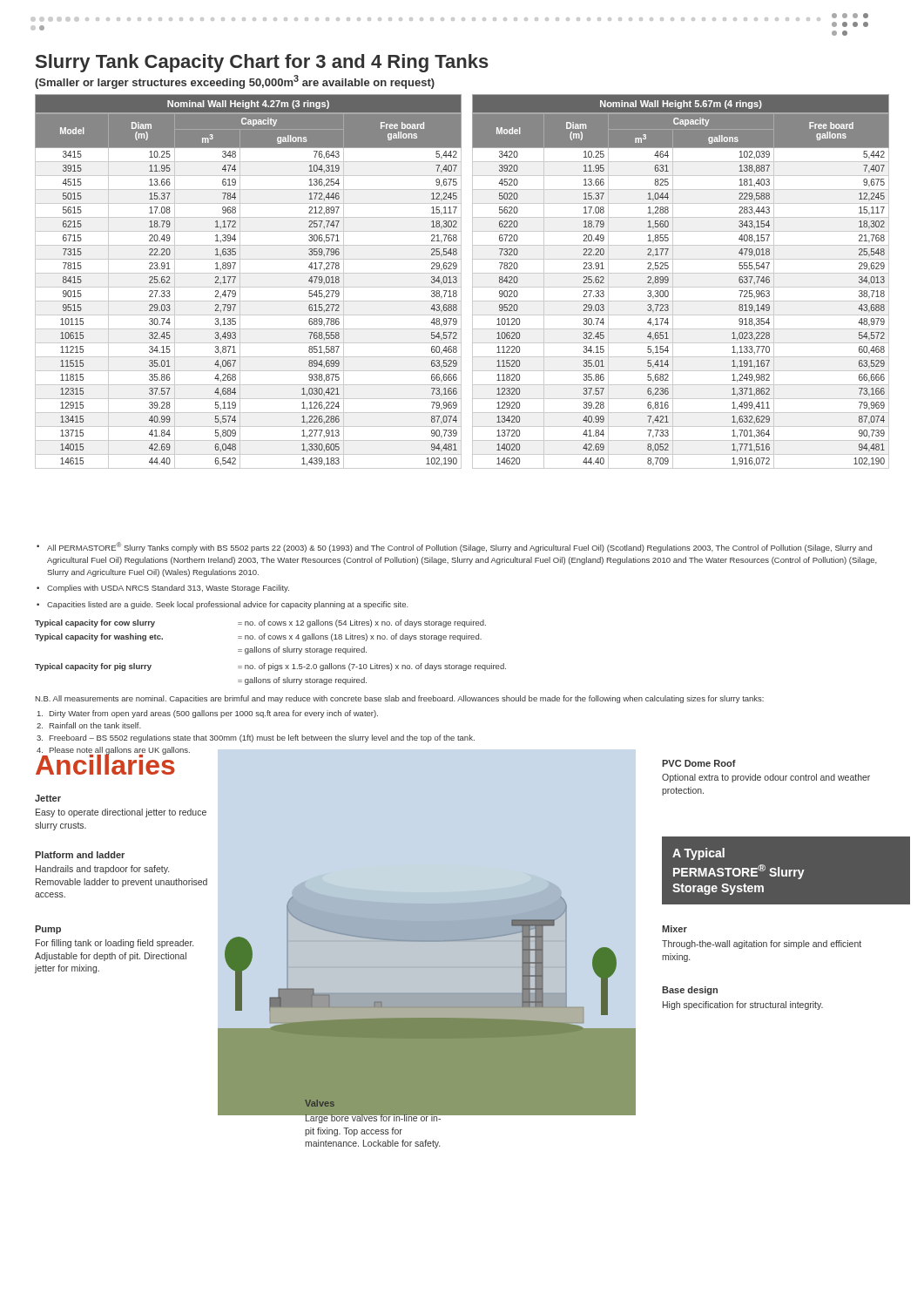Find the element starting "(Smaller or larger structures"
924x1307 pixels.
click(235, 81)
